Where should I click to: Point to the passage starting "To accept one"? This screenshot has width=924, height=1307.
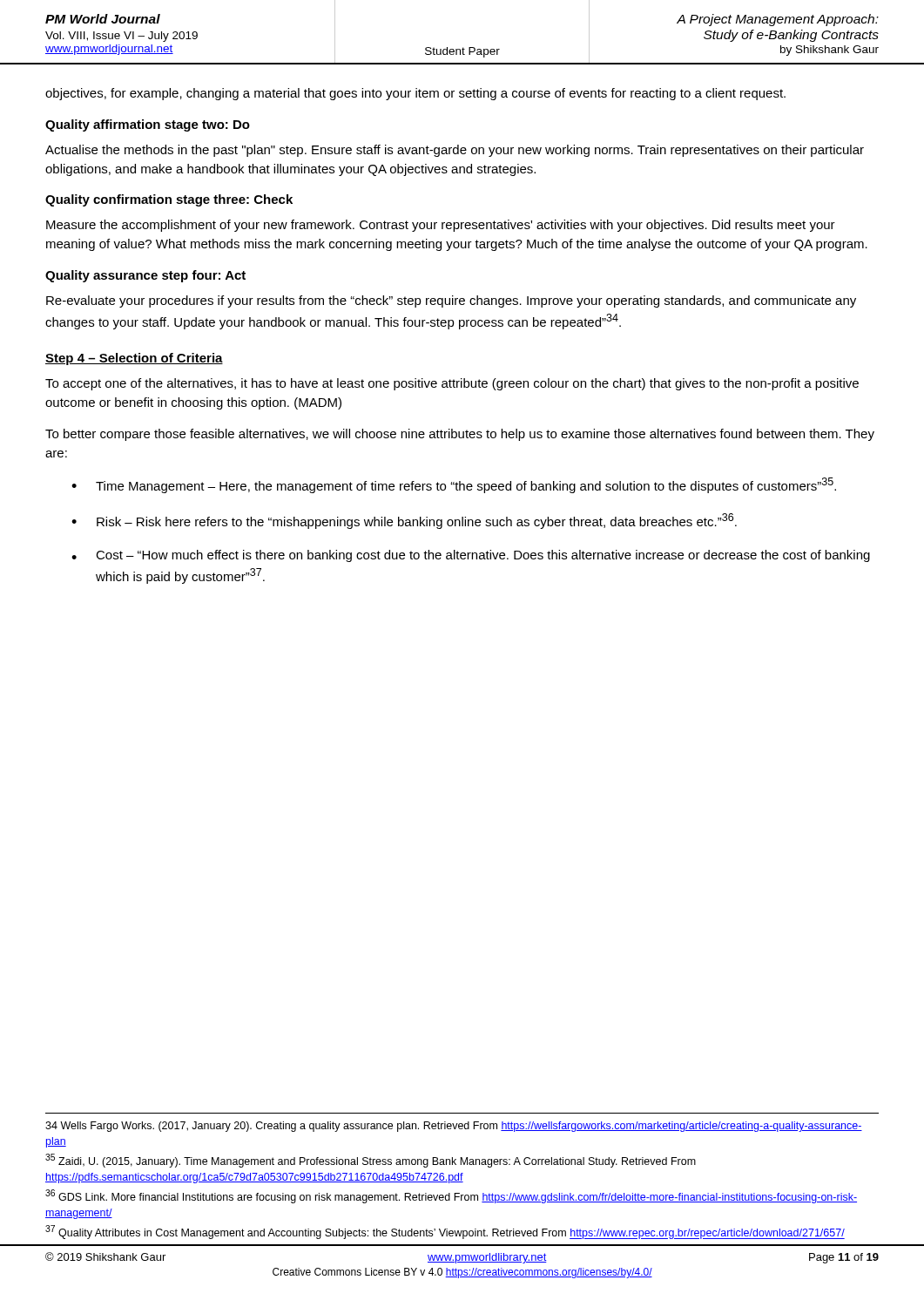[x=452, y=393]
